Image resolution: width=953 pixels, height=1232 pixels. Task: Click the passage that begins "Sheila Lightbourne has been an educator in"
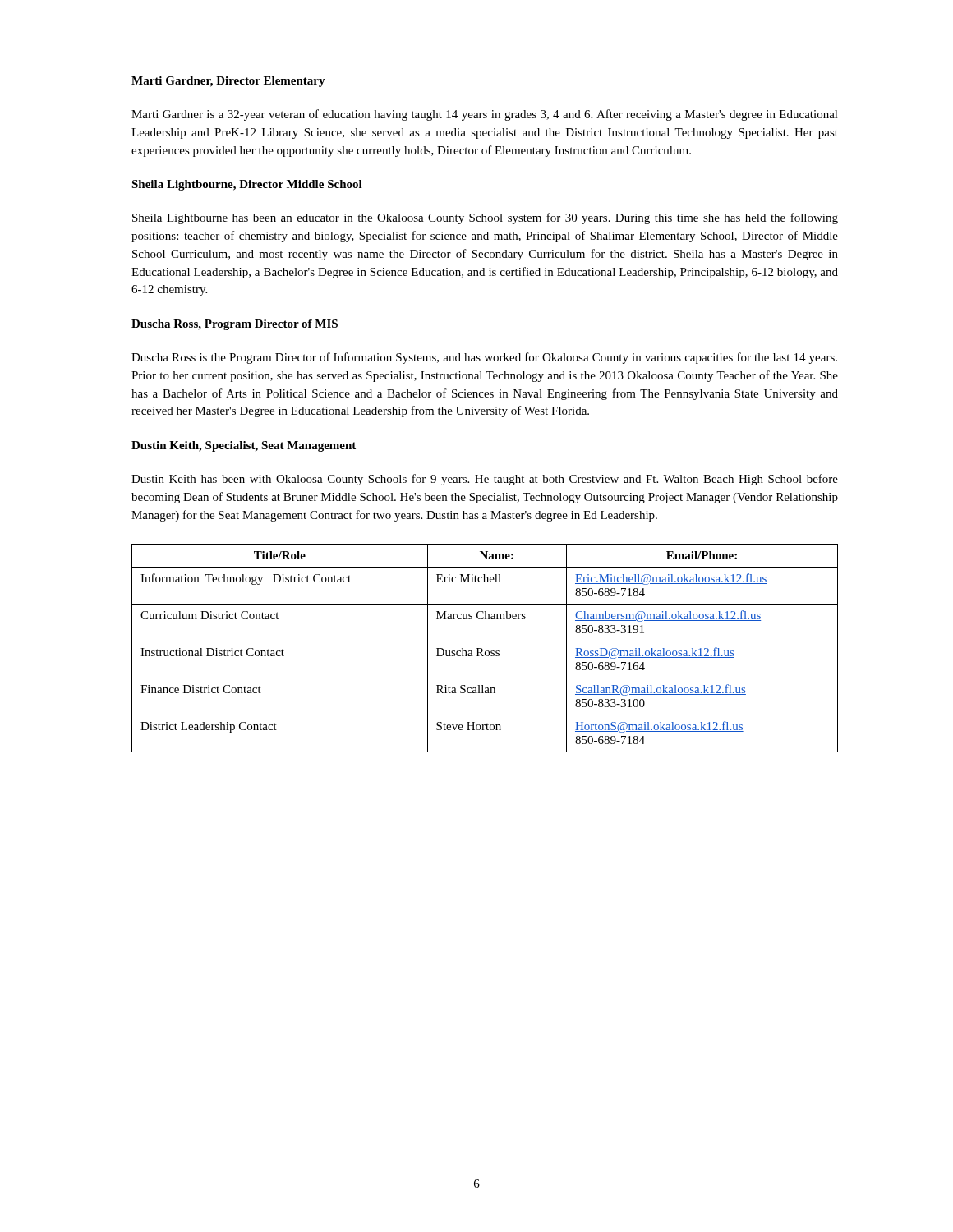tap(485, 254)
